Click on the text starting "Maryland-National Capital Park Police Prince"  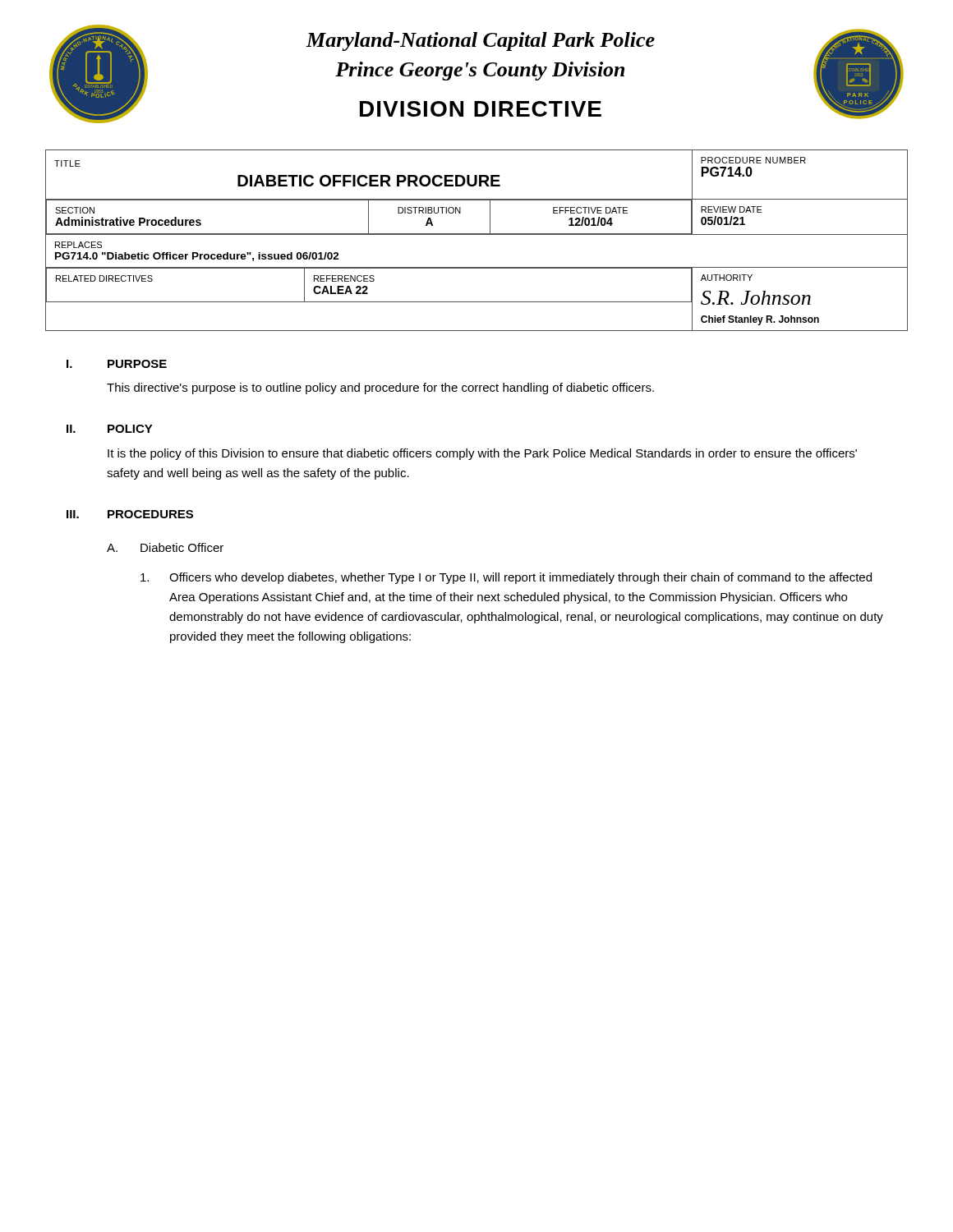point(481,74)
